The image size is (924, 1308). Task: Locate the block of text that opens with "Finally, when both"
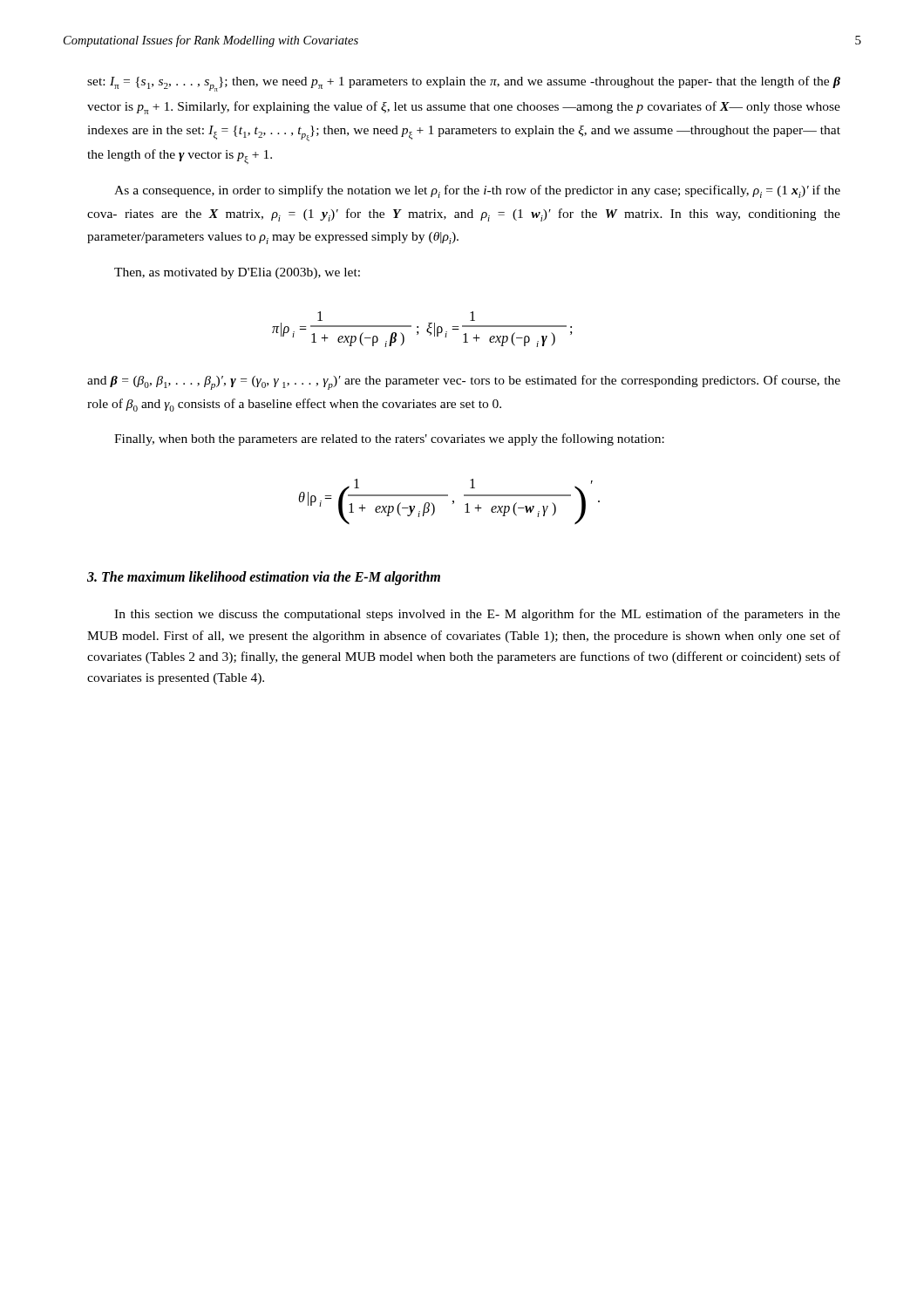click(464, 439)
